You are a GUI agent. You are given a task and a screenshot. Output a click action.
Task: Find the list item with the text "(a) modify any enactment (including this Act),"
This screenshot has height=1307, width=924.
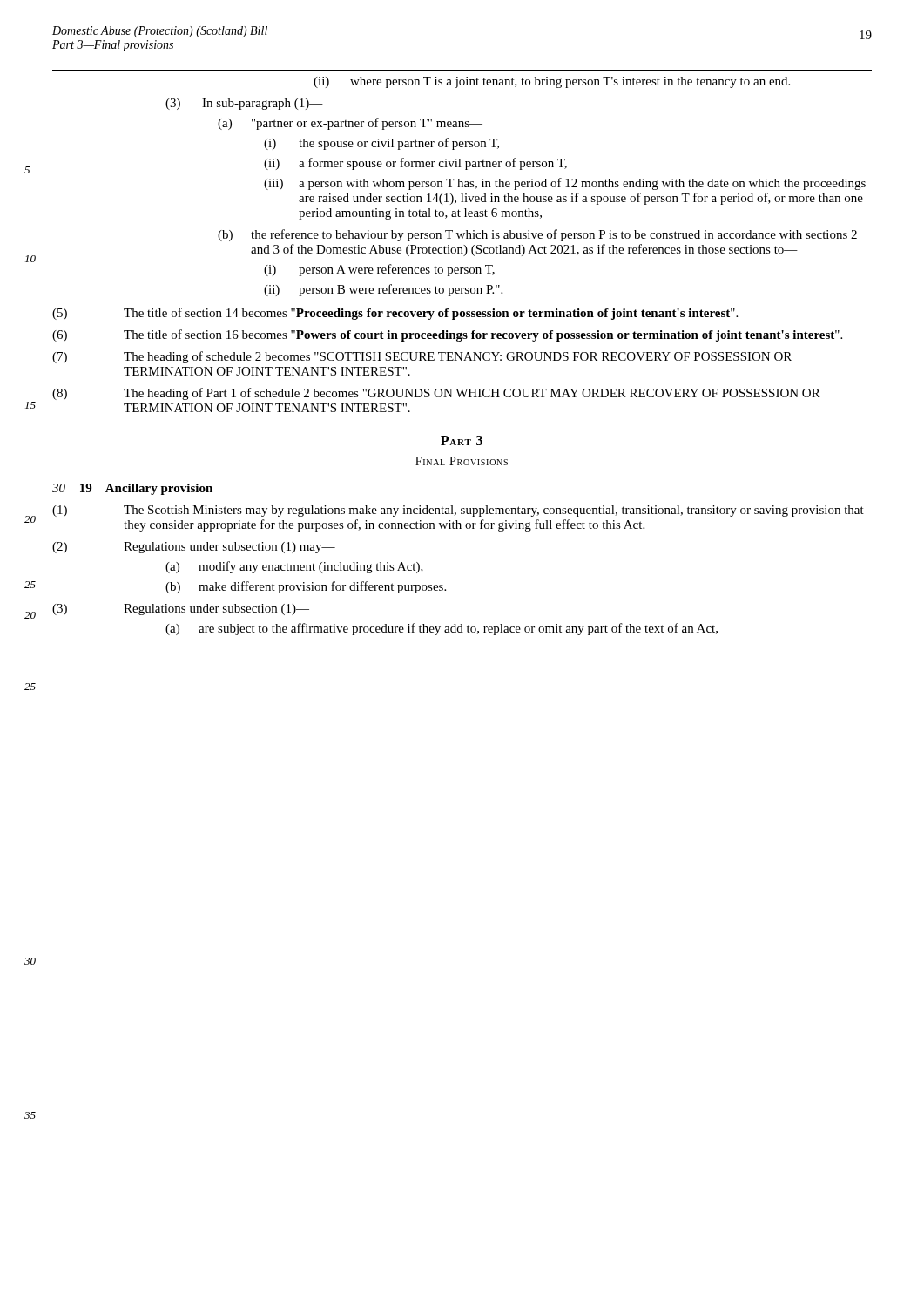(x=294, y=567)
